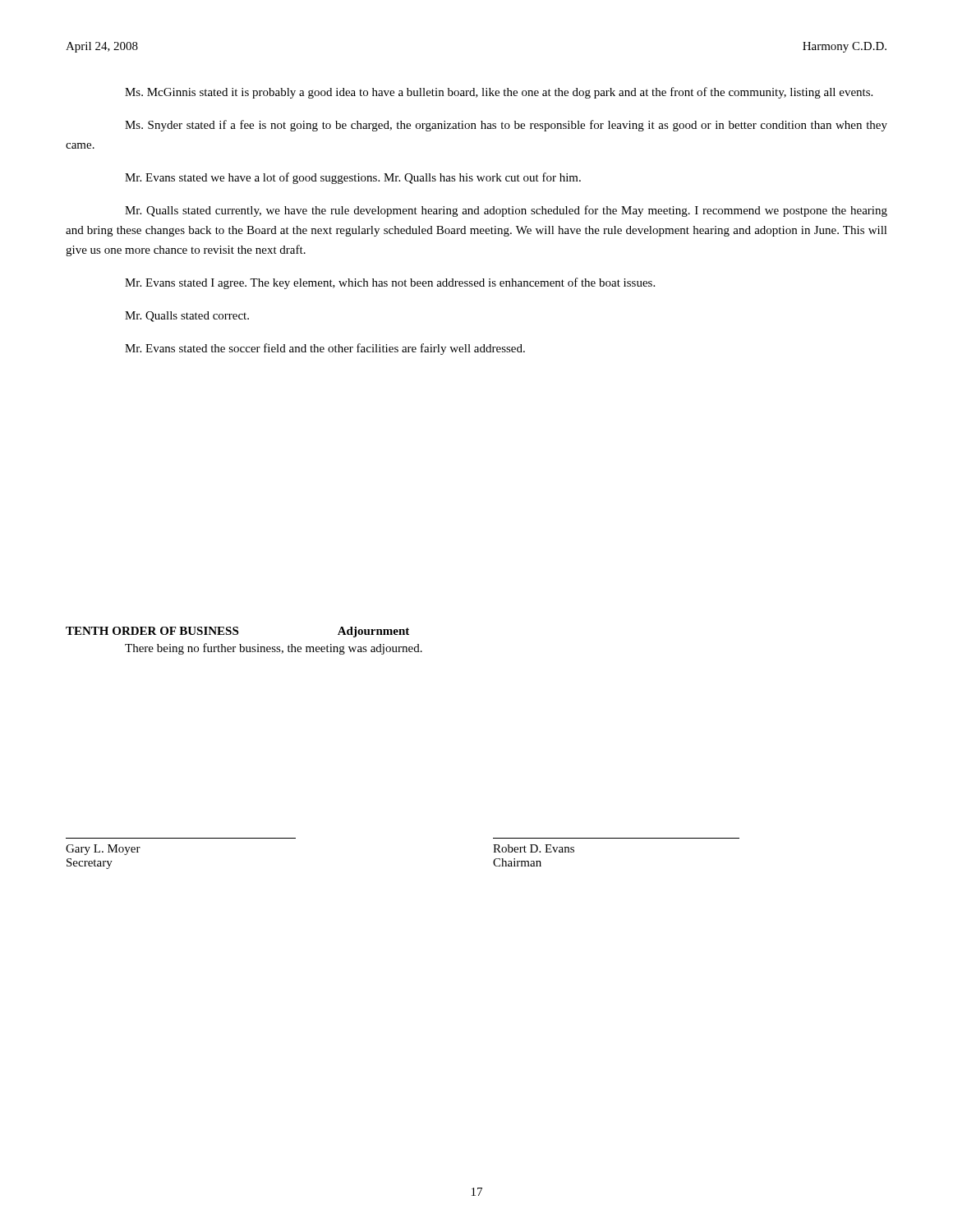Point to the text starting "Mr. Evans stated the soccer field"
The width and height of the screenshot is (953, 1232).
point(506,348)
